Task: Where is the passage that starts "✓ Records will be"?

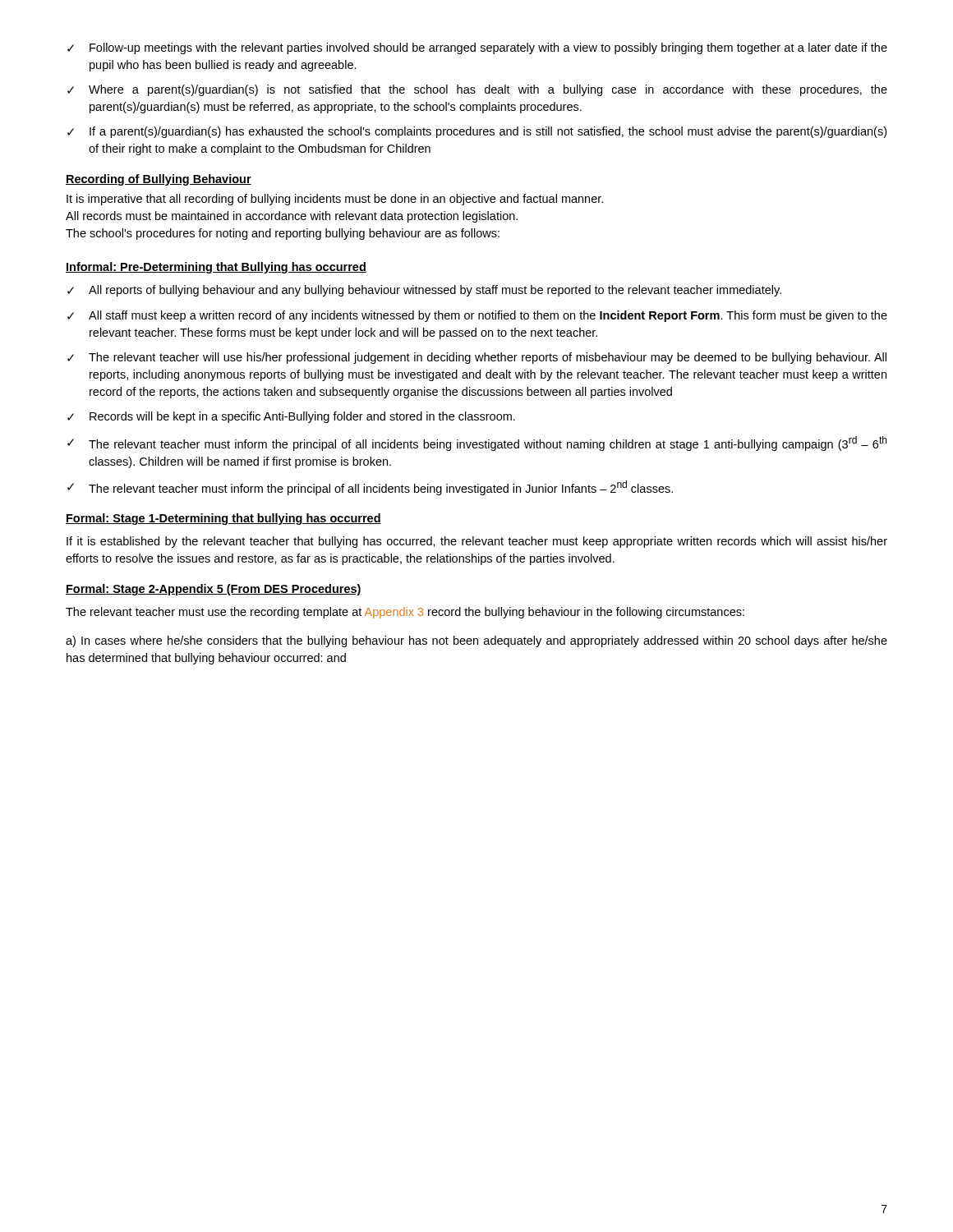Action: pos(476,417)
